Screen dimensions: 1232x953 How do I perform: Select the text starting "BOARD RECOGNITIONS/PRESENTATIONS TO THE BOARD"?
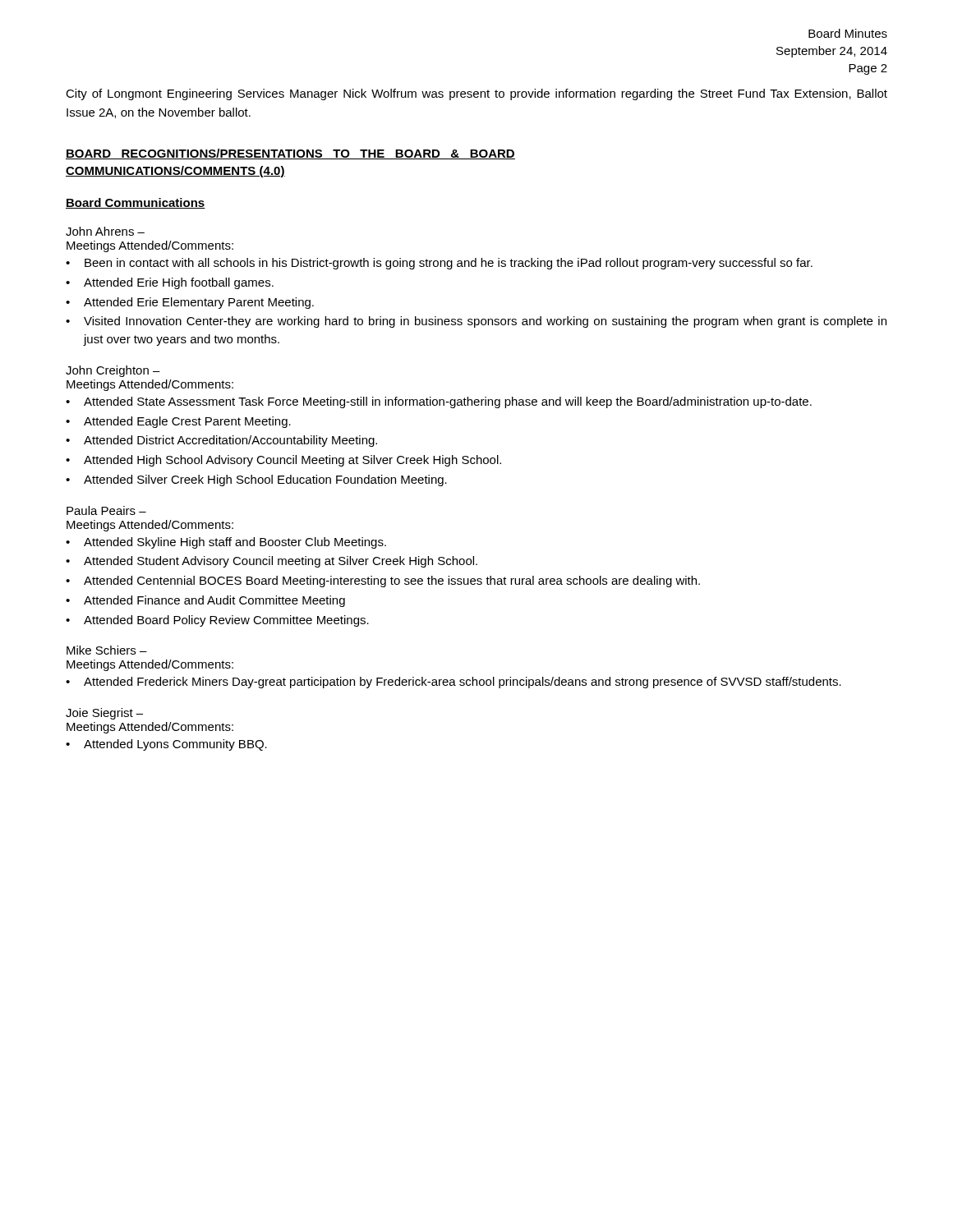click(x=290, y=162)
